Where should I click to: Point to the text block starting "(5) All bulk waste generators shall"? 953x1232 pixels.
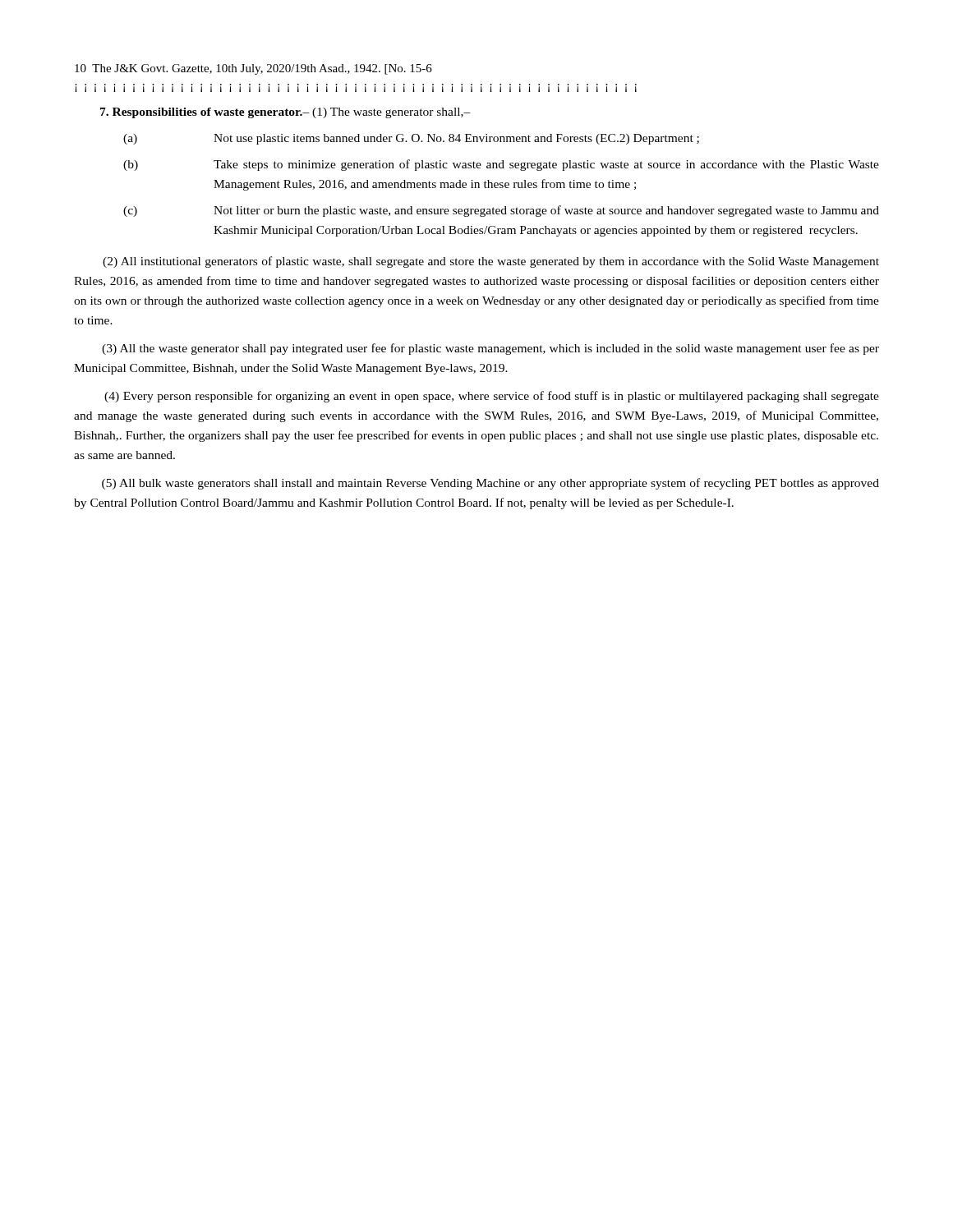point(476,493)
